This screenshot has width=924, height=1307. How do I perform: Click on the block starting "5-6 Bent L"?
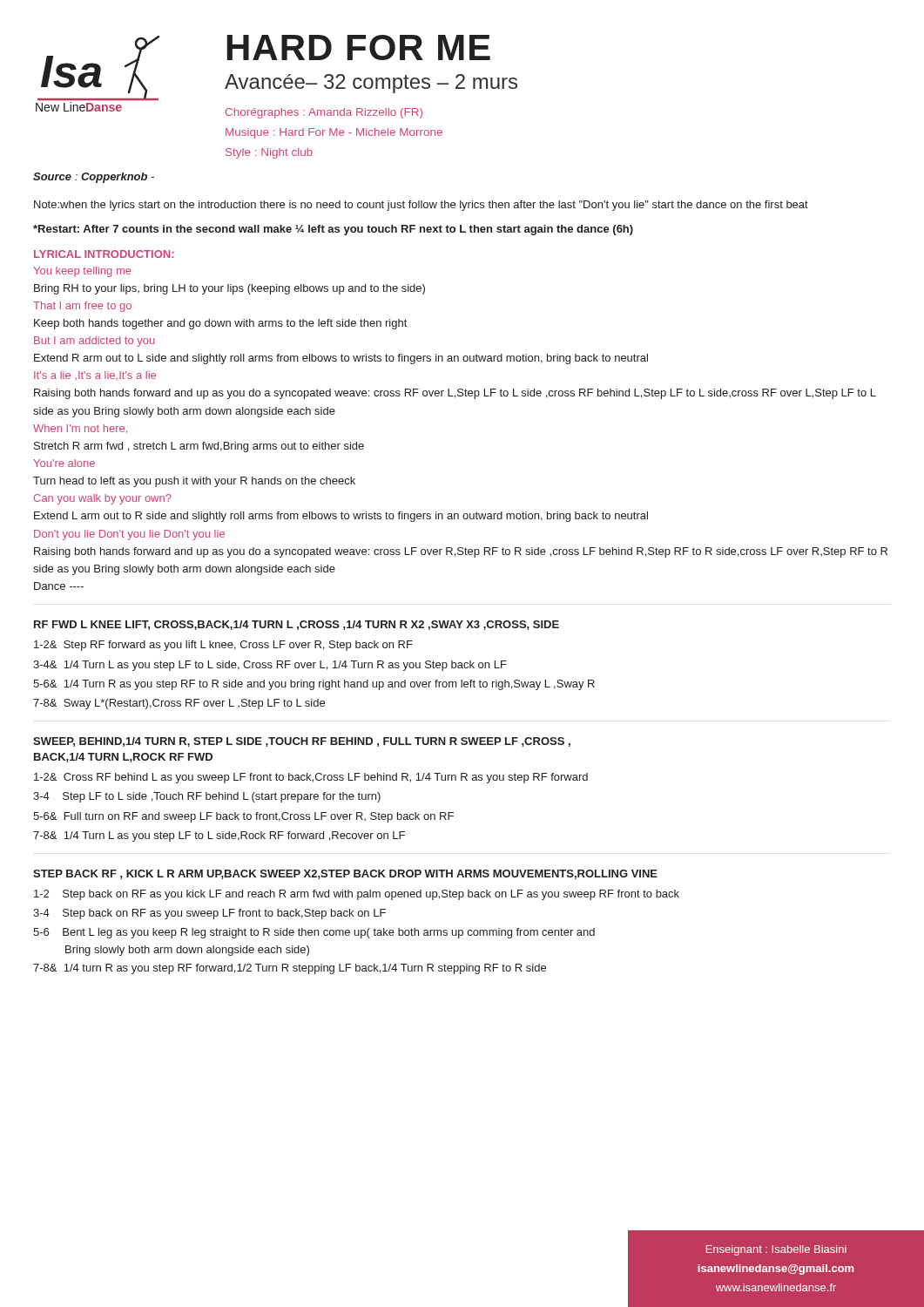coord(314,942)
